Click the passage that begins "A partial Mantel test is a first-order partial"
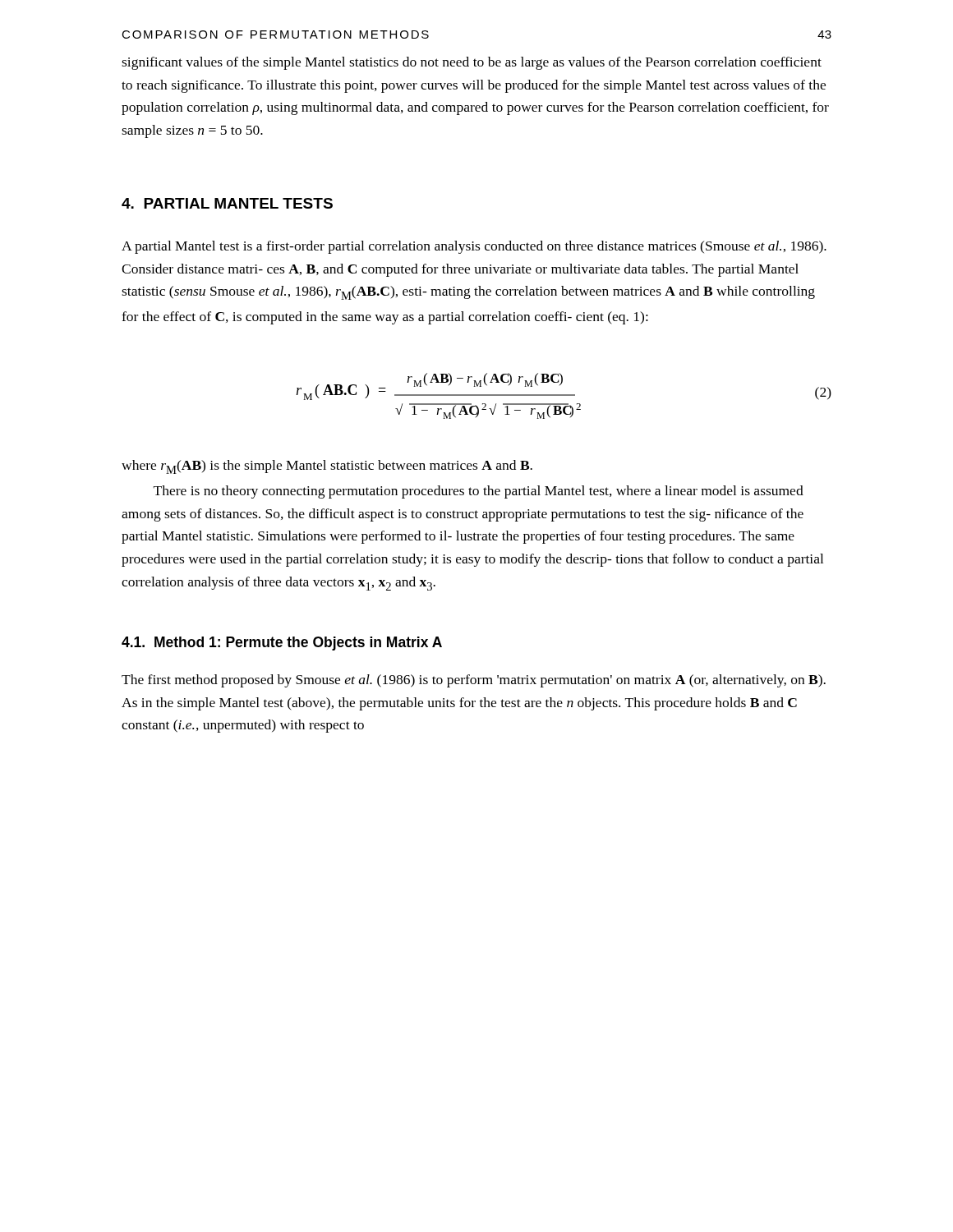This screenshot has height=1232, width=953. pos(474,281)
